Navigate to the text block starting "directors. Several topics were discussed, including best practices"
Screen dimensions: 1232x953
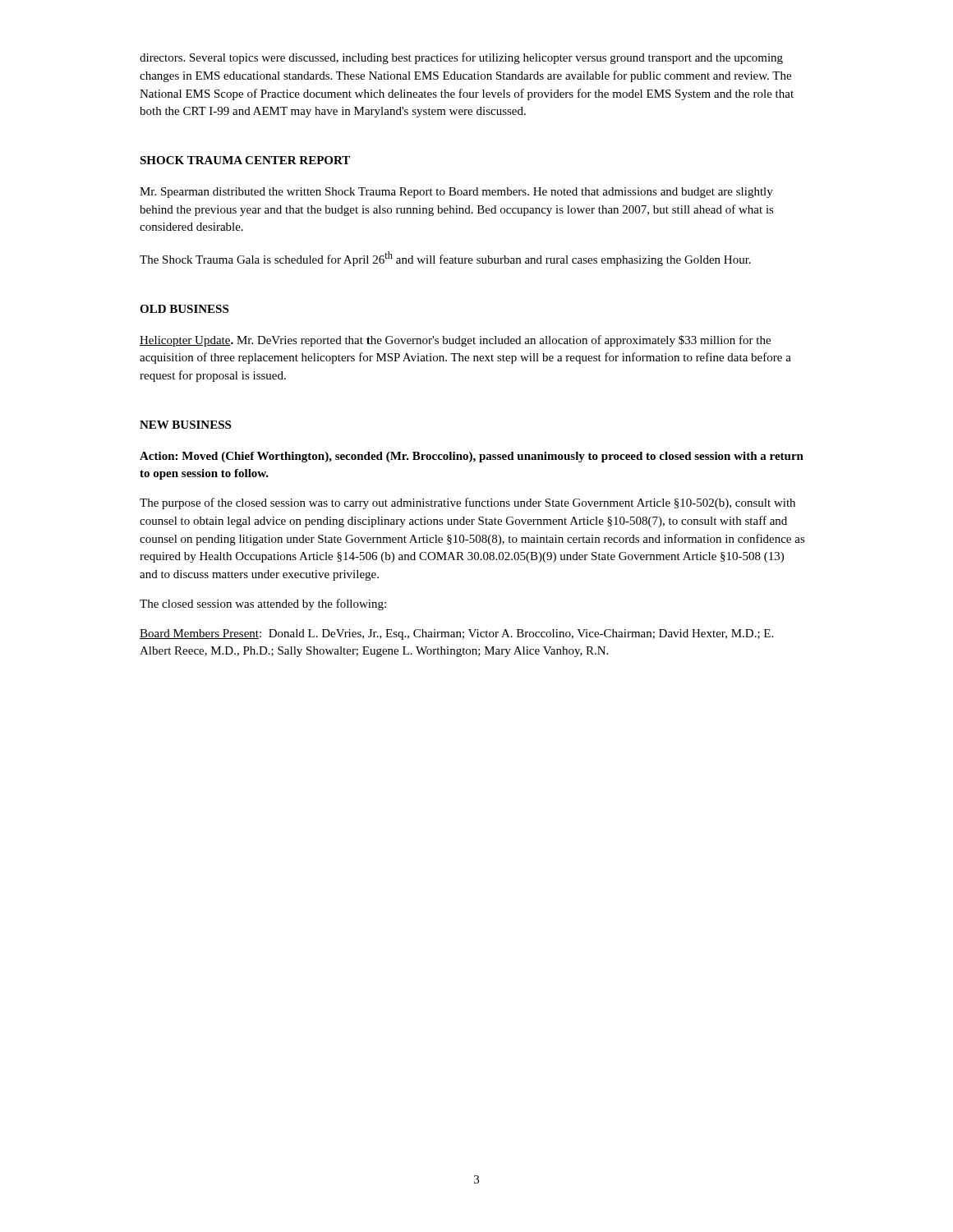tap(467, 84)
